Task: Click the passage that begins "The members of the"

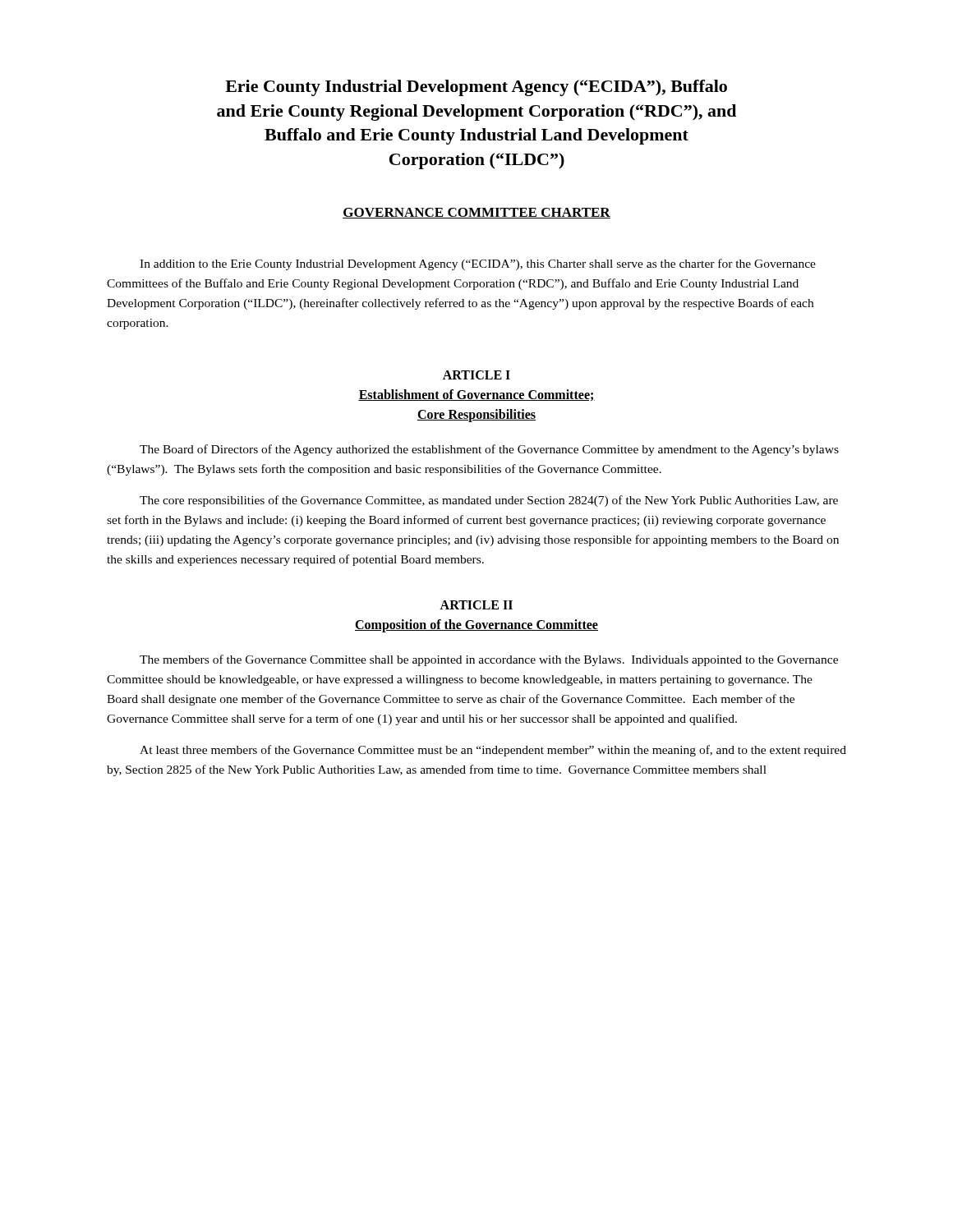Action: (x=473, y=689)
